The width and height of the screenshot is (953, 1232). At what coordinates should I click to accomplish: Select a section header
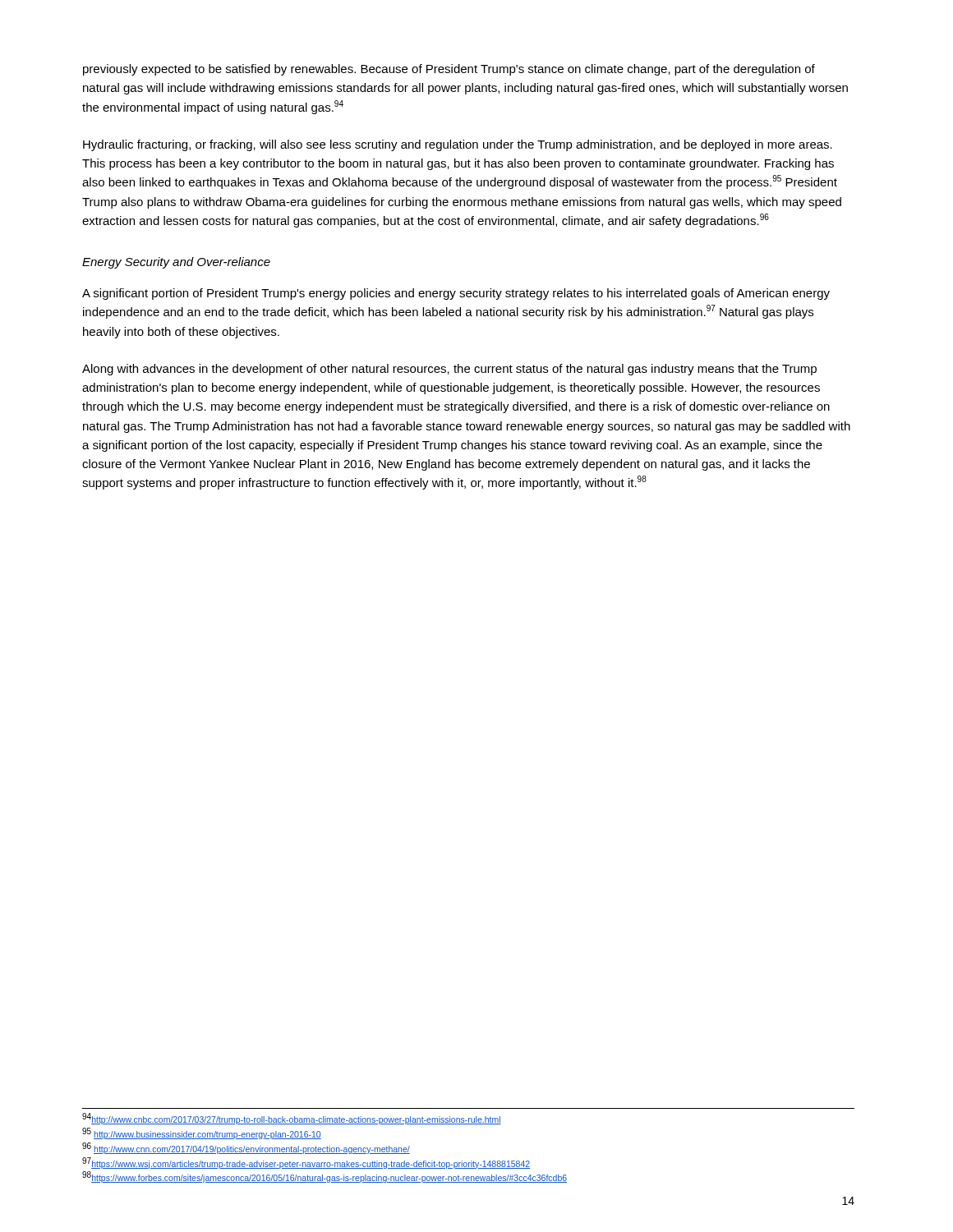(176, 262)
